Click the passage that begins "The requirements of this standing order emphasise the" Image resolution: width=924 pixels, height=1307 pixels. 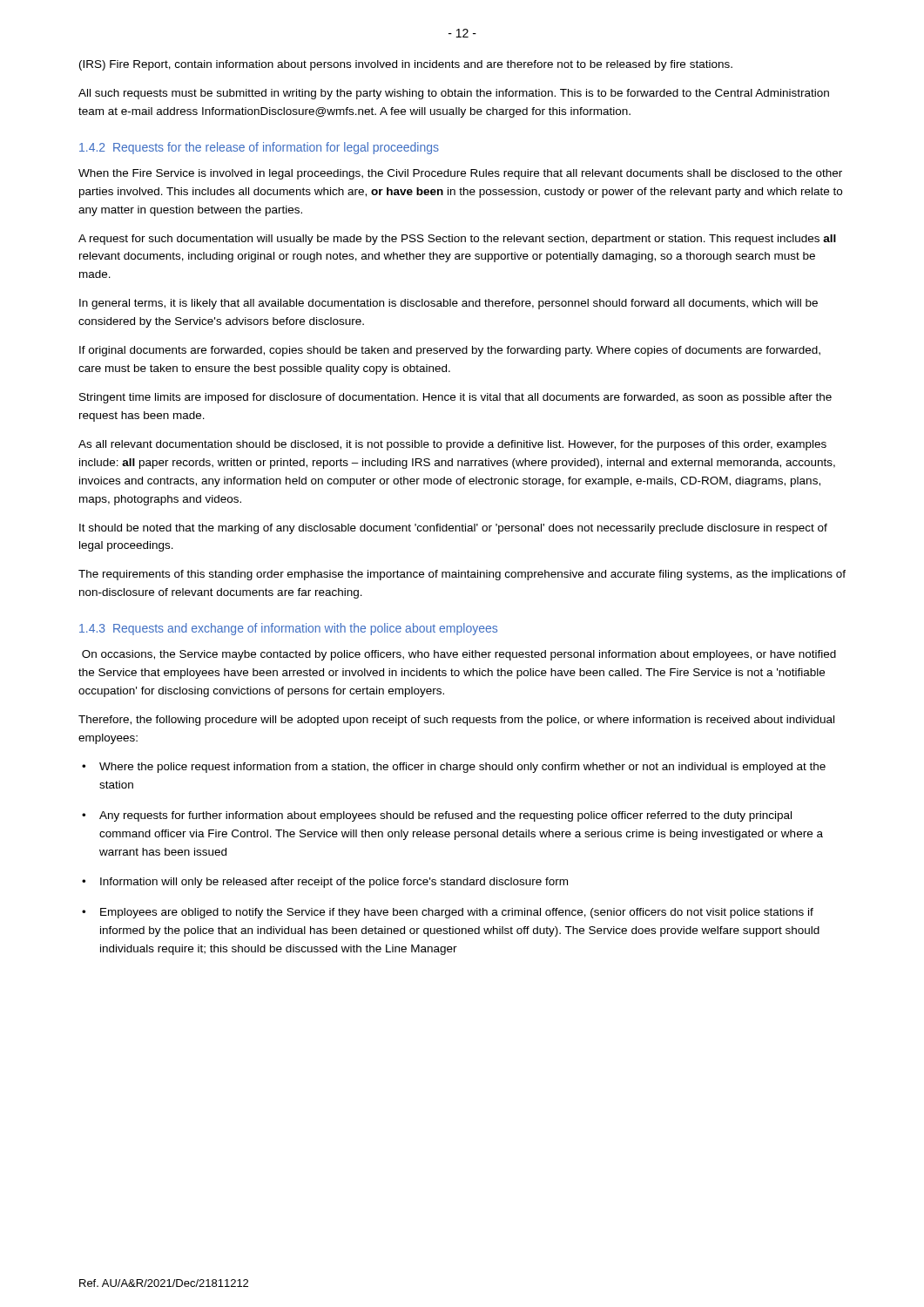pyautogui.click(x=462, y=583)
